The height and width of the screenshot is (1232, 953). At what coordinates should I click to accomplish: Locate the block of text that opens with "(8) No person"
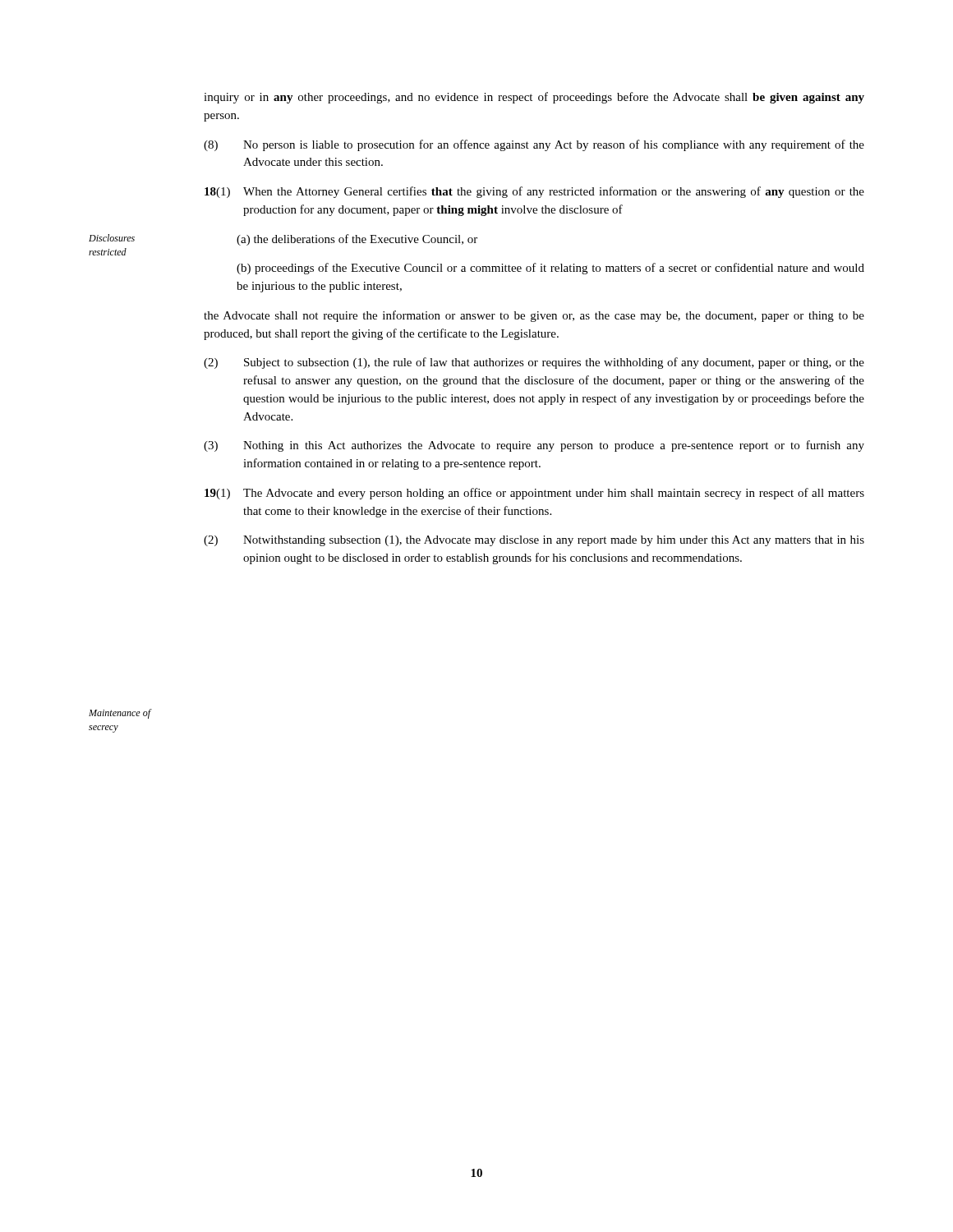click(534, 154)
